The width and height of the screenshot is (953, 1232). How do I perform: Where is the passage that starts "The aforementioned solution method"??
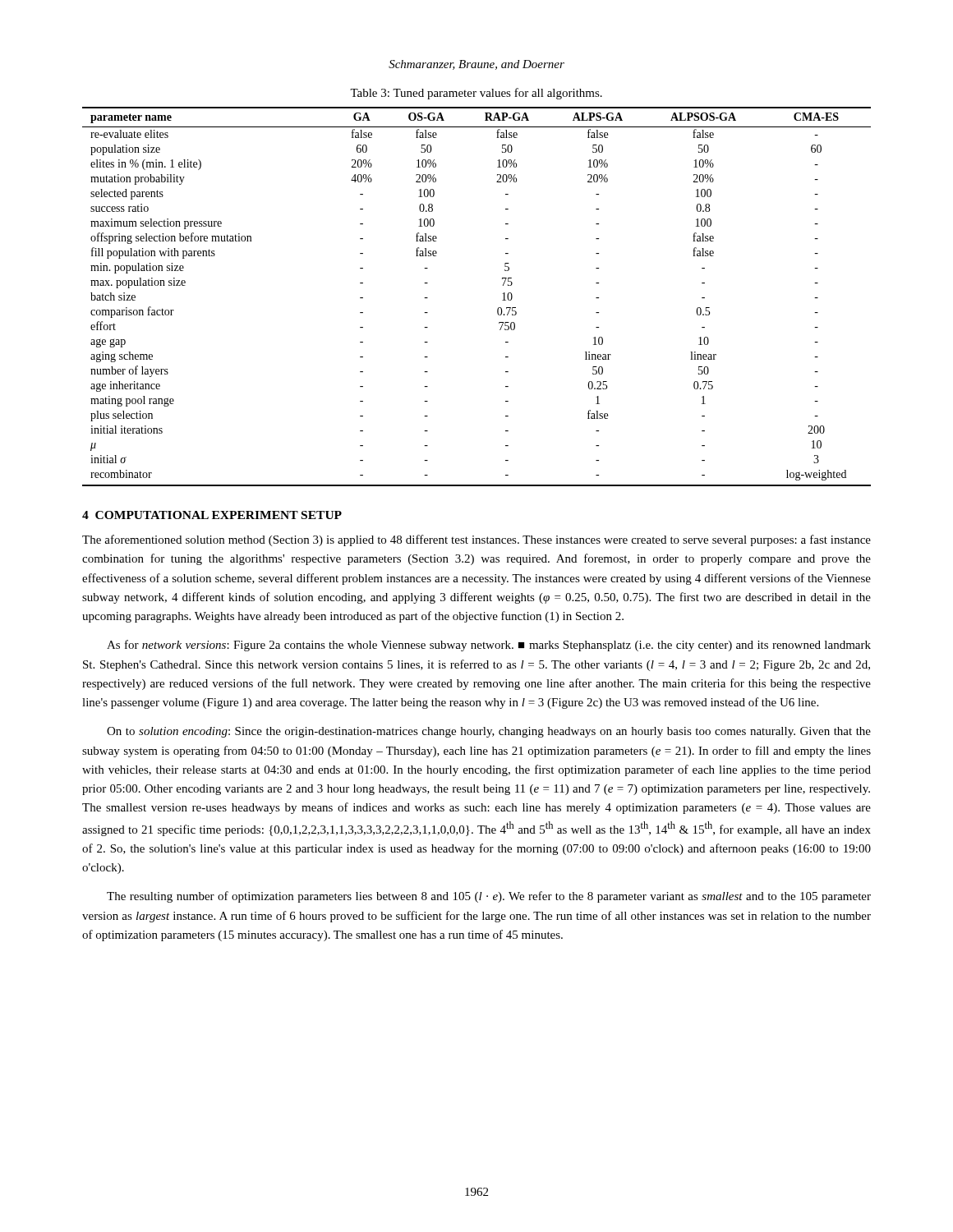(476, 578)
